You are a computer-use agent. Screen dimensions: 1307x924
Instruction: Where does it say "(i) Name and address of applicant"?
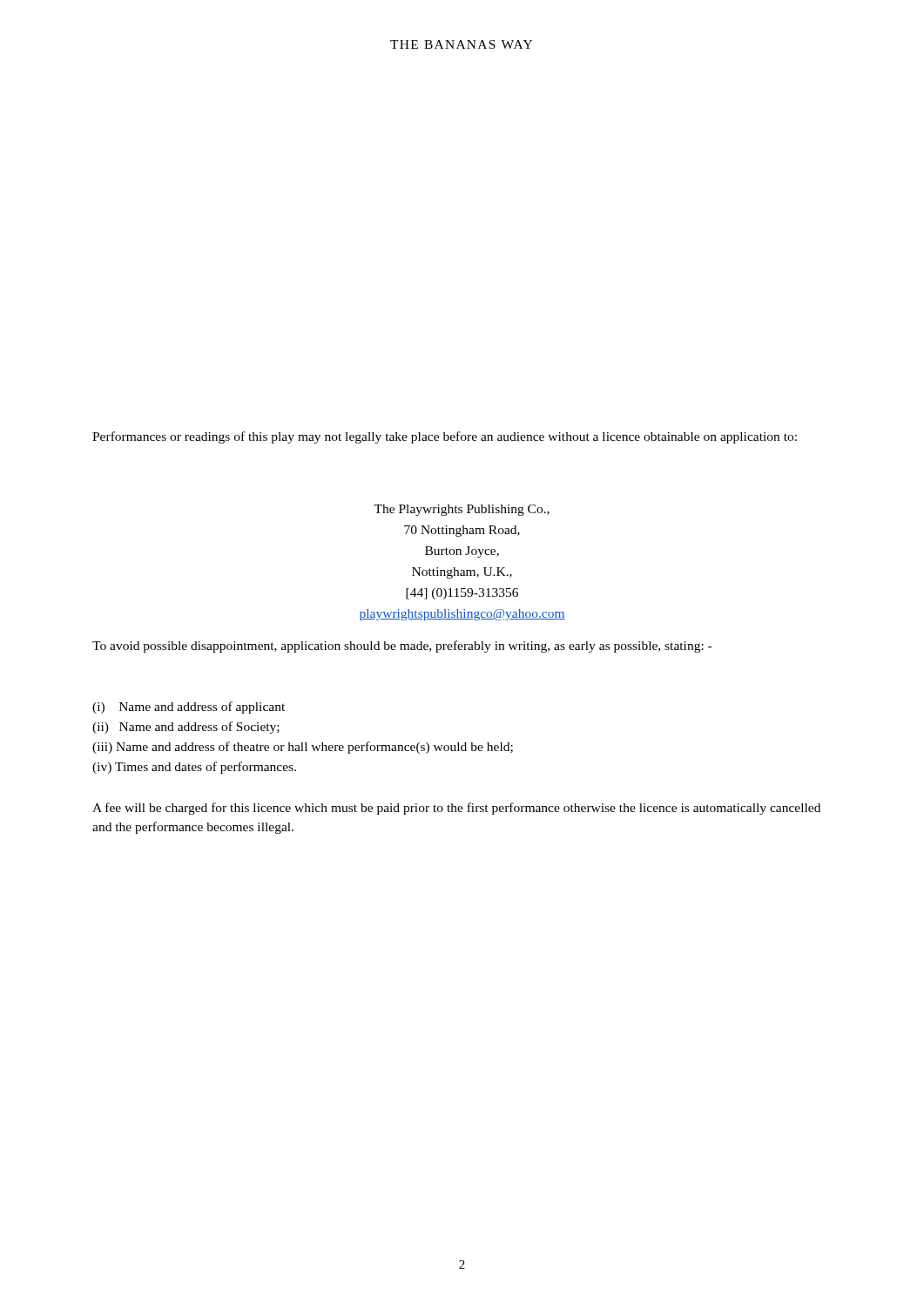click(x=189, y=706)
